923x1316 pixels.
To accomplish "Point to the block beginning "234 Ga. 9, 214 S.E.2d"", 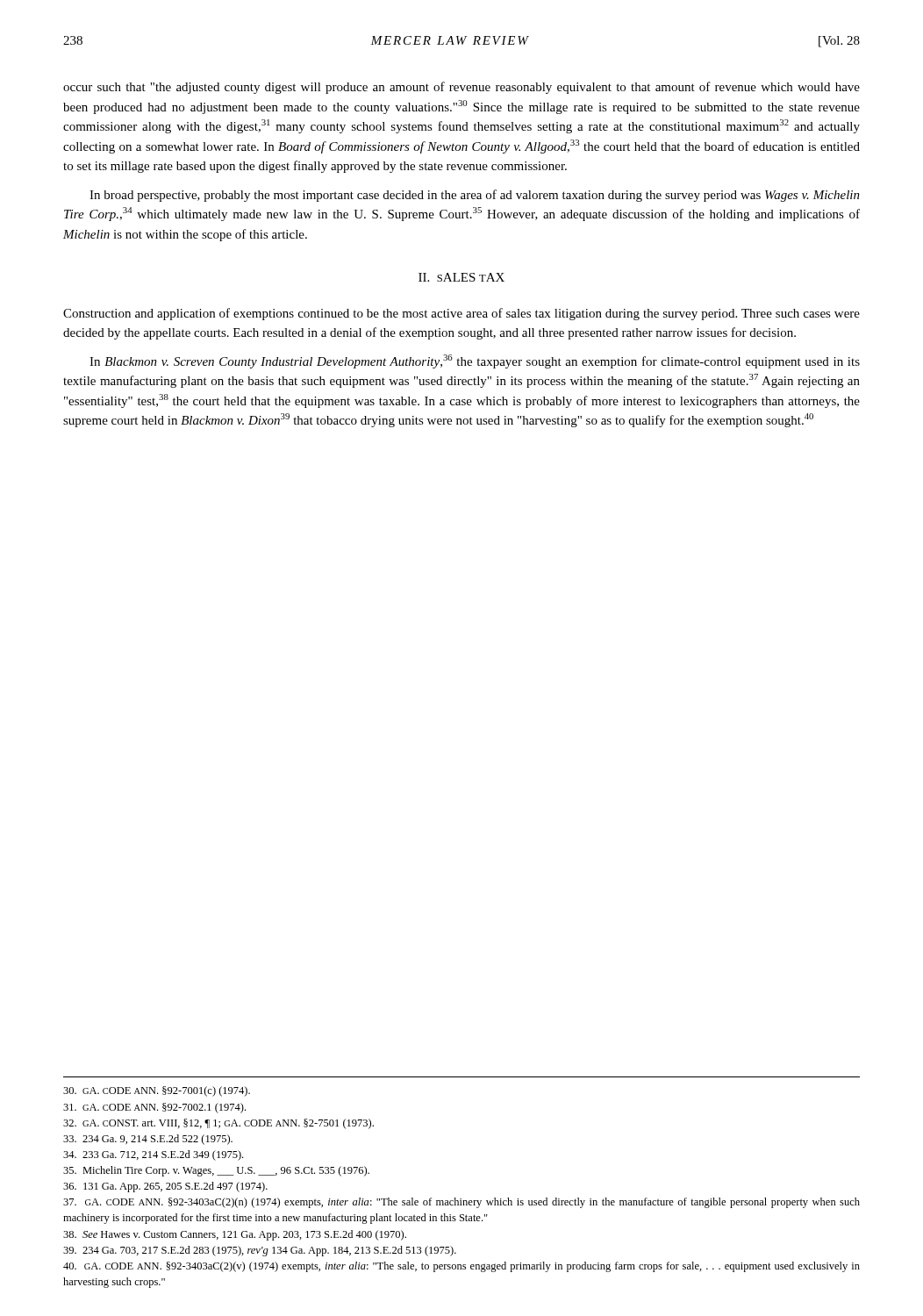I will coord(148,1139).
